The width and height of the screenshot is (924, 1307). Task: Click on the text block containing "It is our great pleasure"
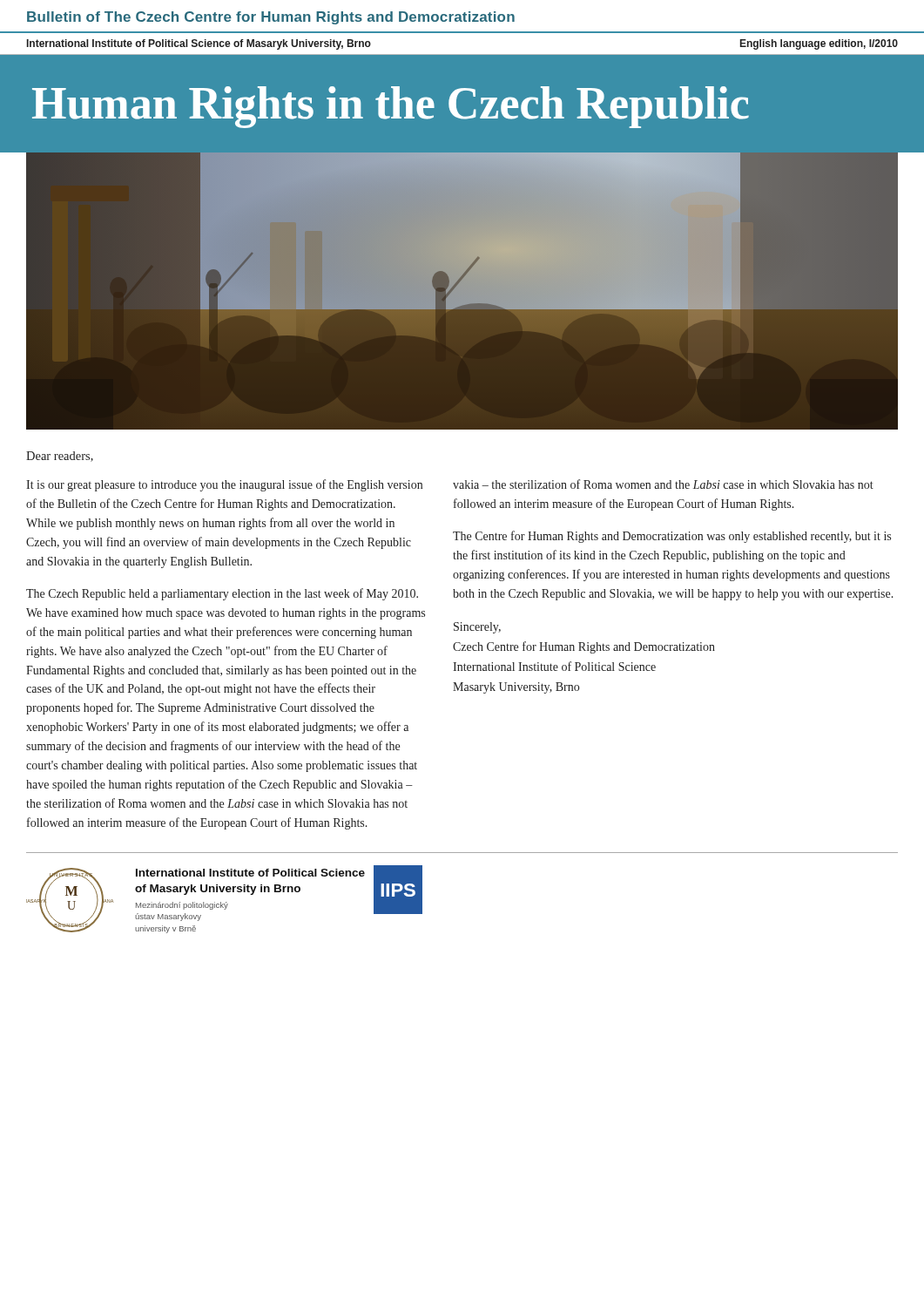225,523
